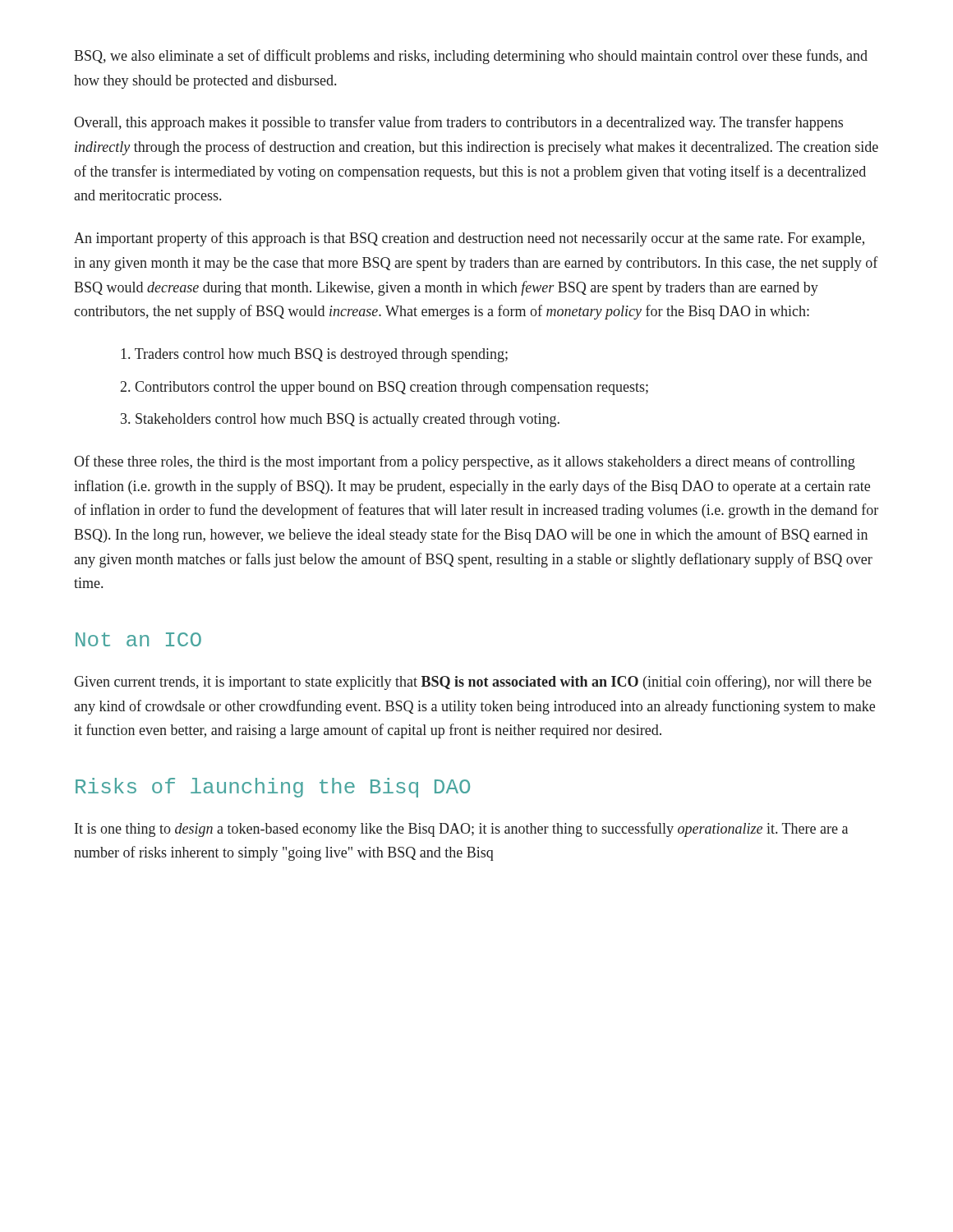Click on the text block containing "BSQ, we also eliminate a set"
This screenshot has width=953, height=1232.
[471, 68]
